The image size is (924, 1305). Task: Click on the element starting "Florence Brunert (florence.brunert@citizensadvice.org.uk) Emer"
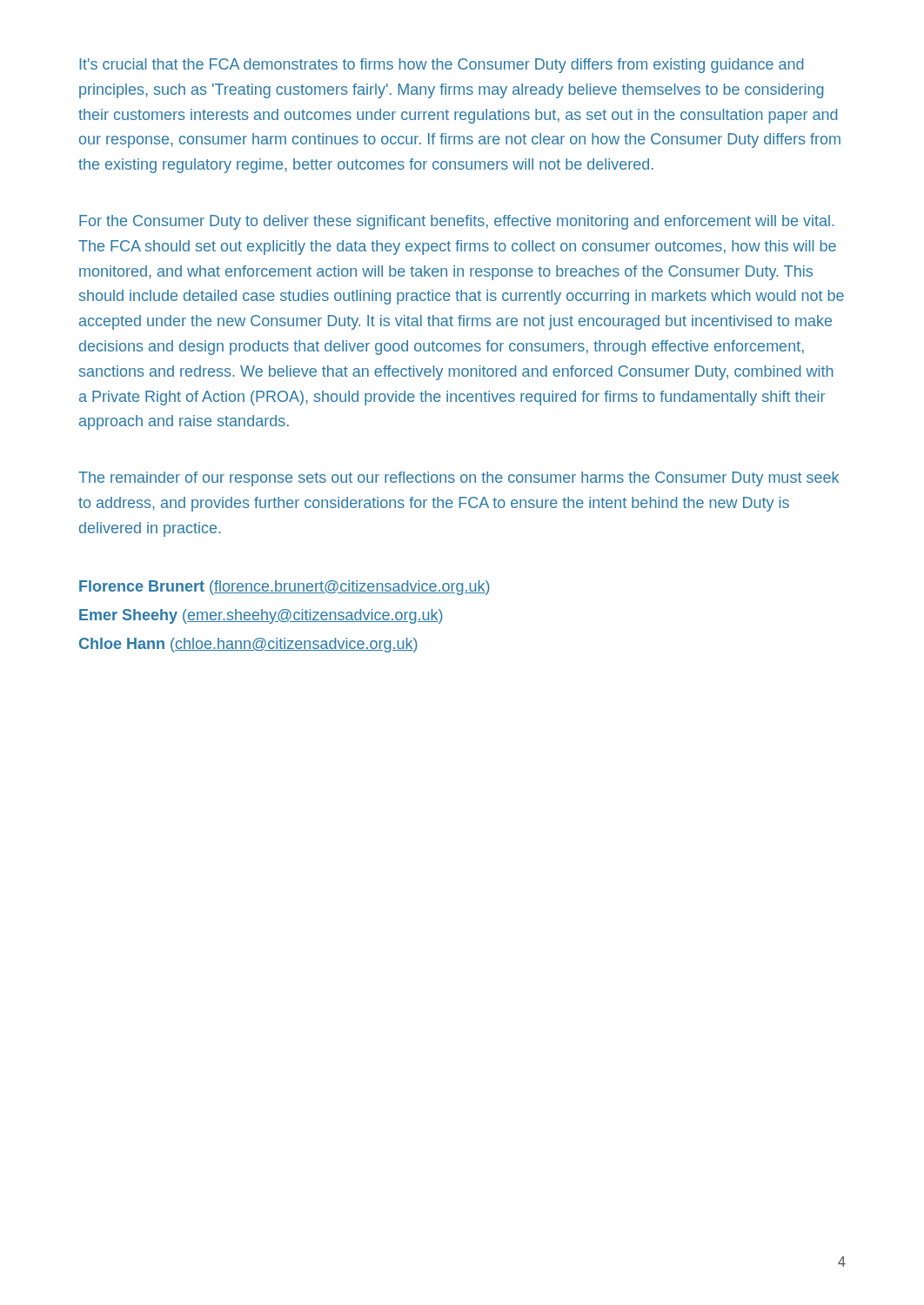tap(284, 615)
